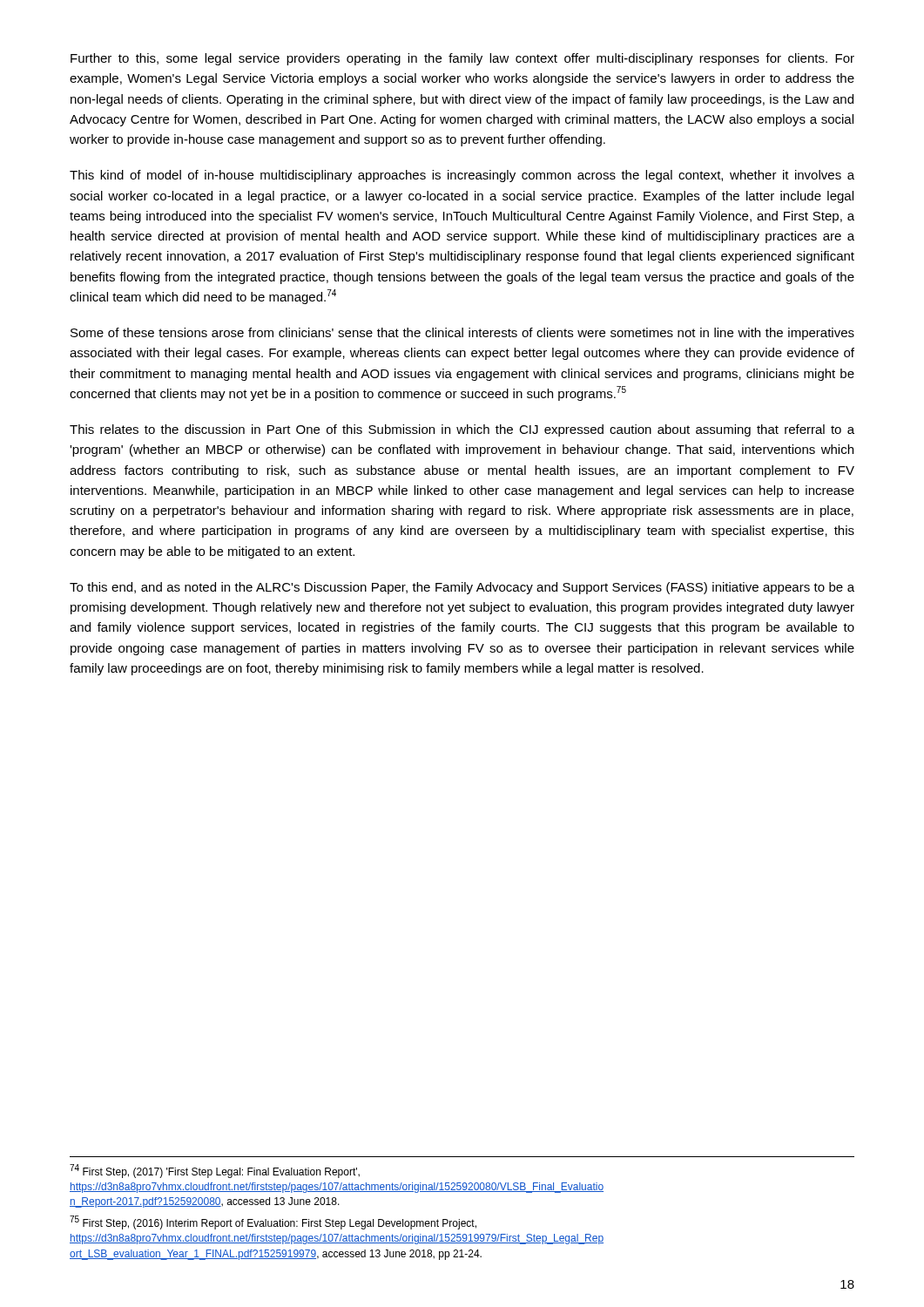Viewport: 924px width, 1307px height.
Task: Navigate to the block starting "This relates to the discussion in Part One"
Action: tap(462, 490)
